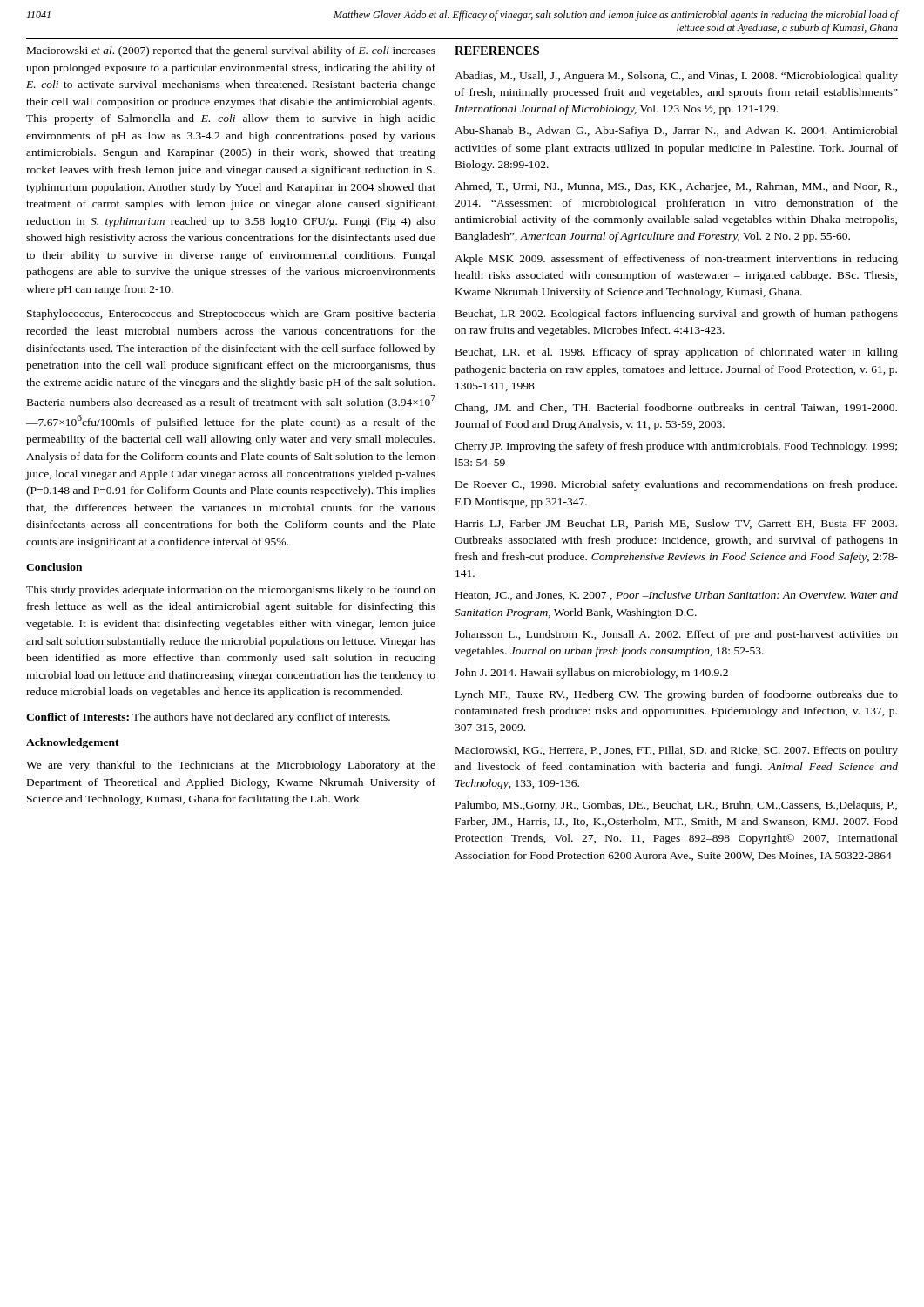Point to the block starting "We are very"
This screenshot has width=924, height=1307.
(x=231, y=782)
